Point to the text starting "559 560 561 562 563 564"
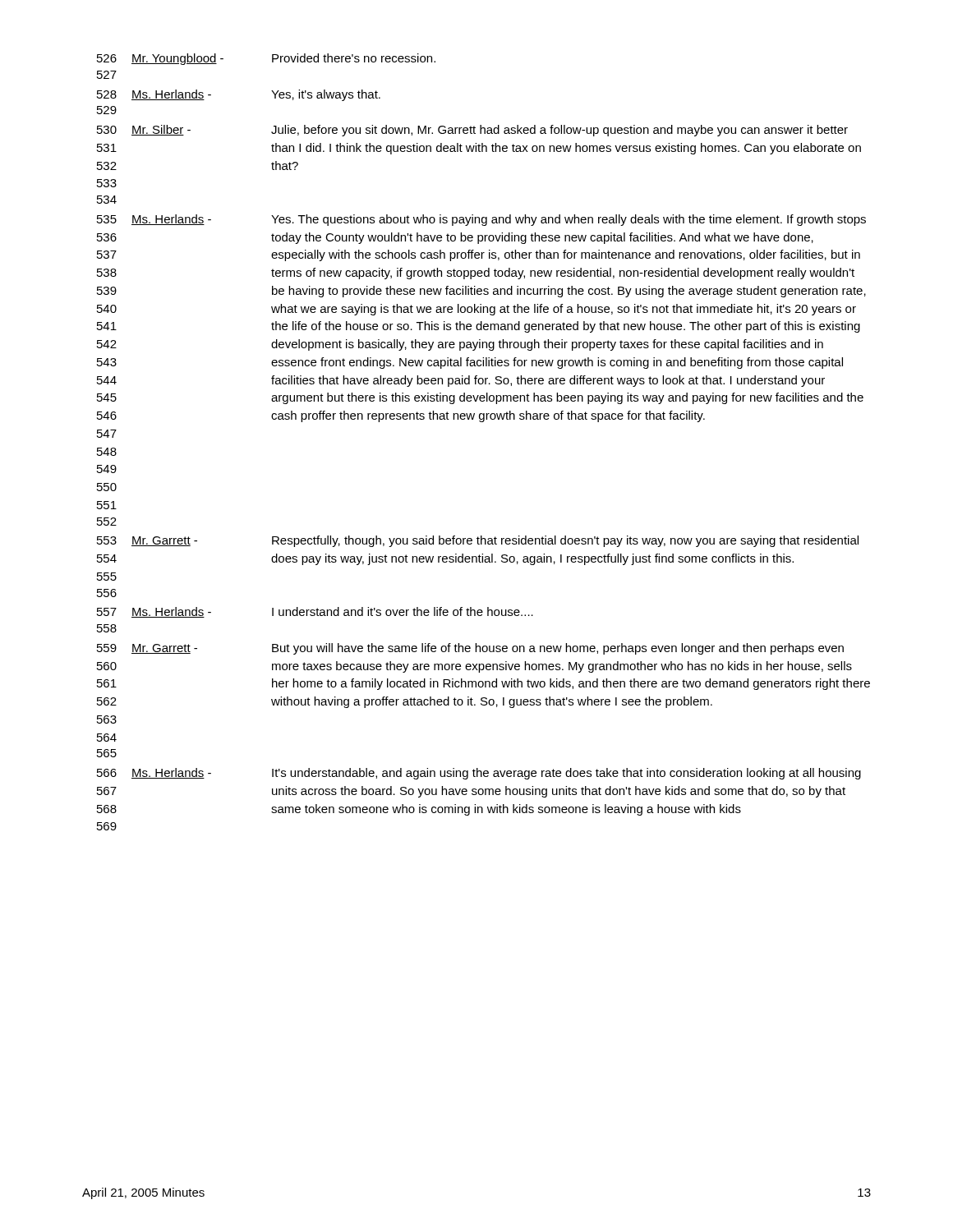This screenshot has height=1232, width=953. 476,692
